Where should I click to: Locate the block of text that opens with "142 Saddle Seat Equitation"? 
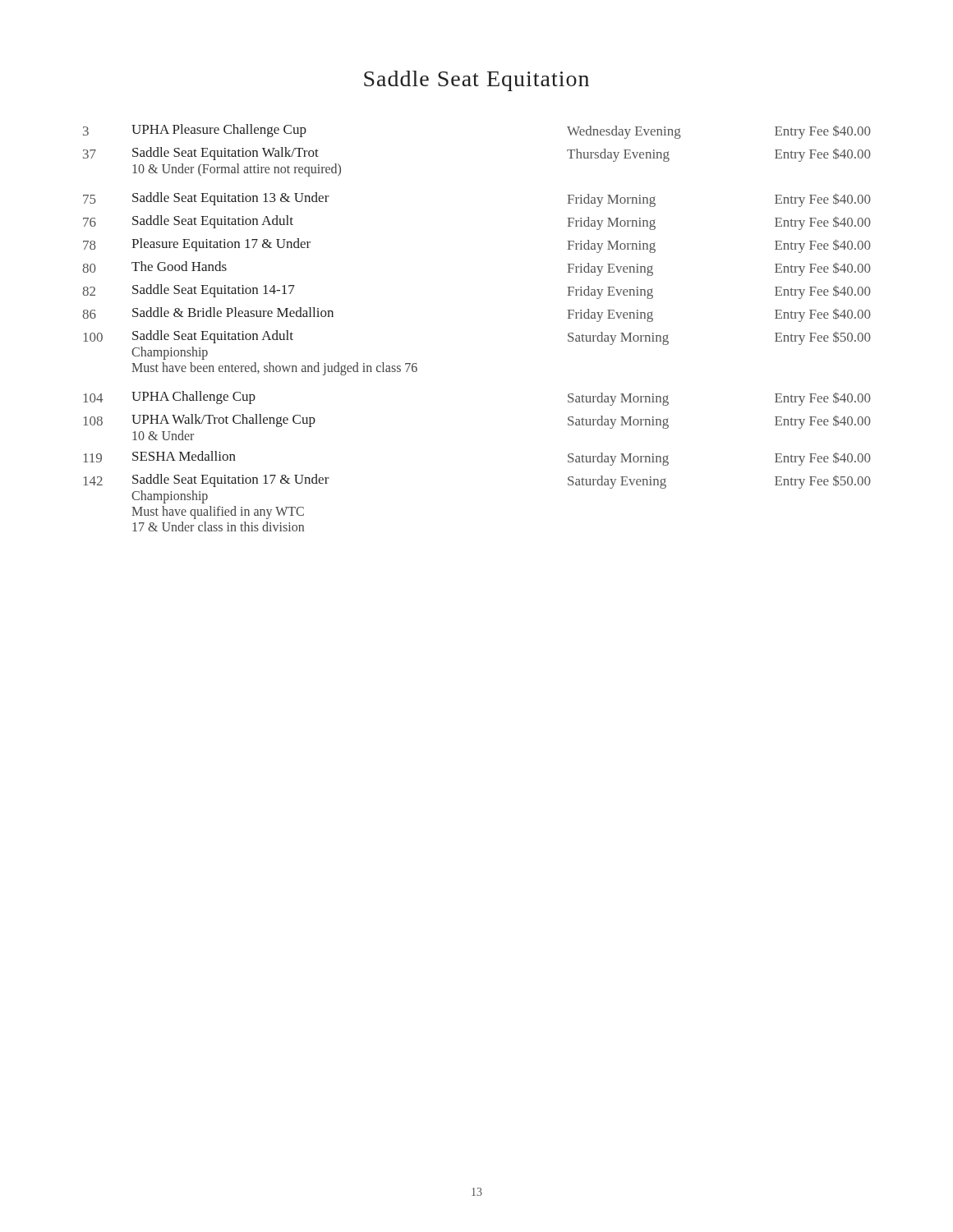coord(229,481)
